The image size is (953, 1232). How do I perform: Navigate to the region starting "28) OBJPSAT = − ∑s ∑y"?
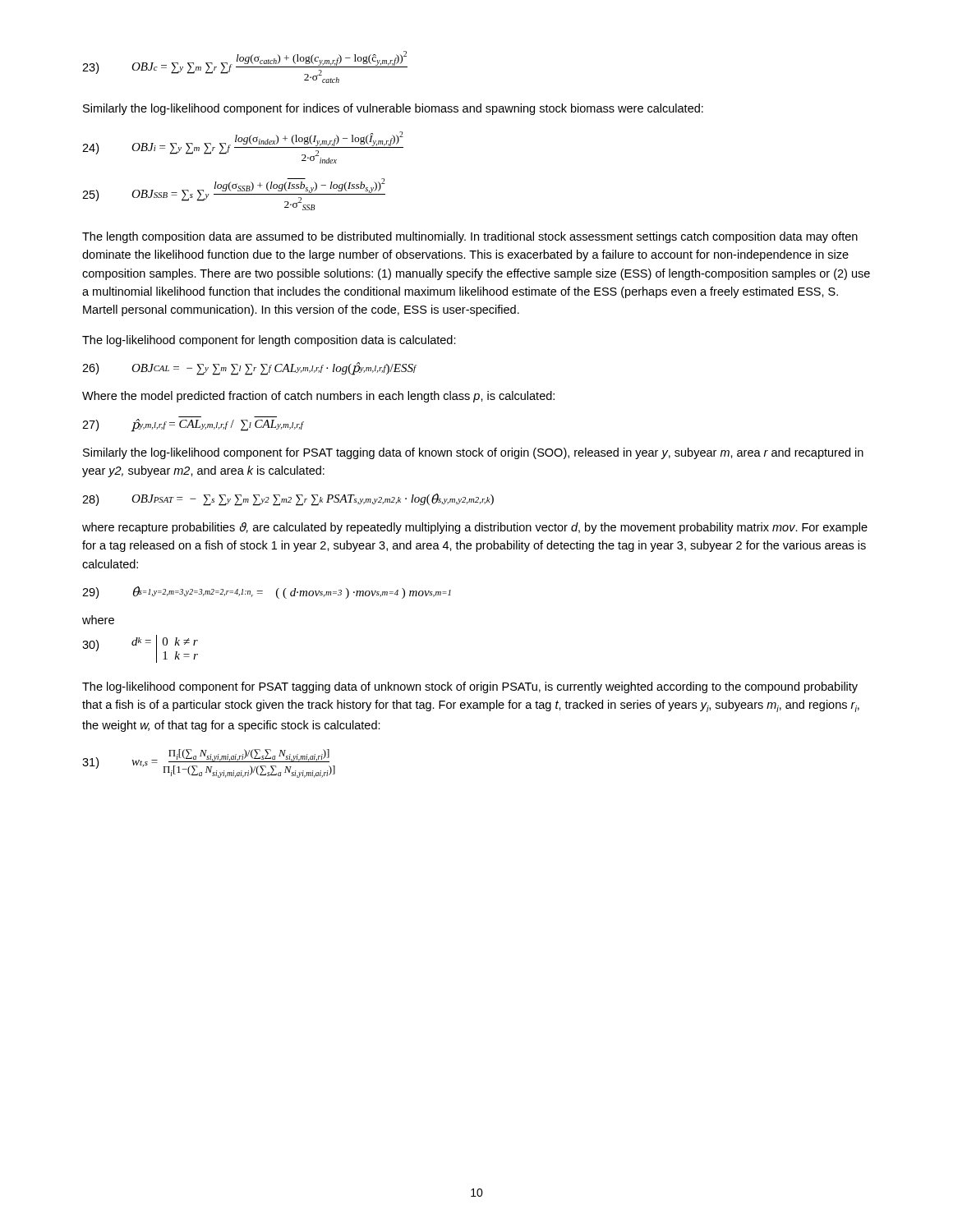tap(288, 499)
